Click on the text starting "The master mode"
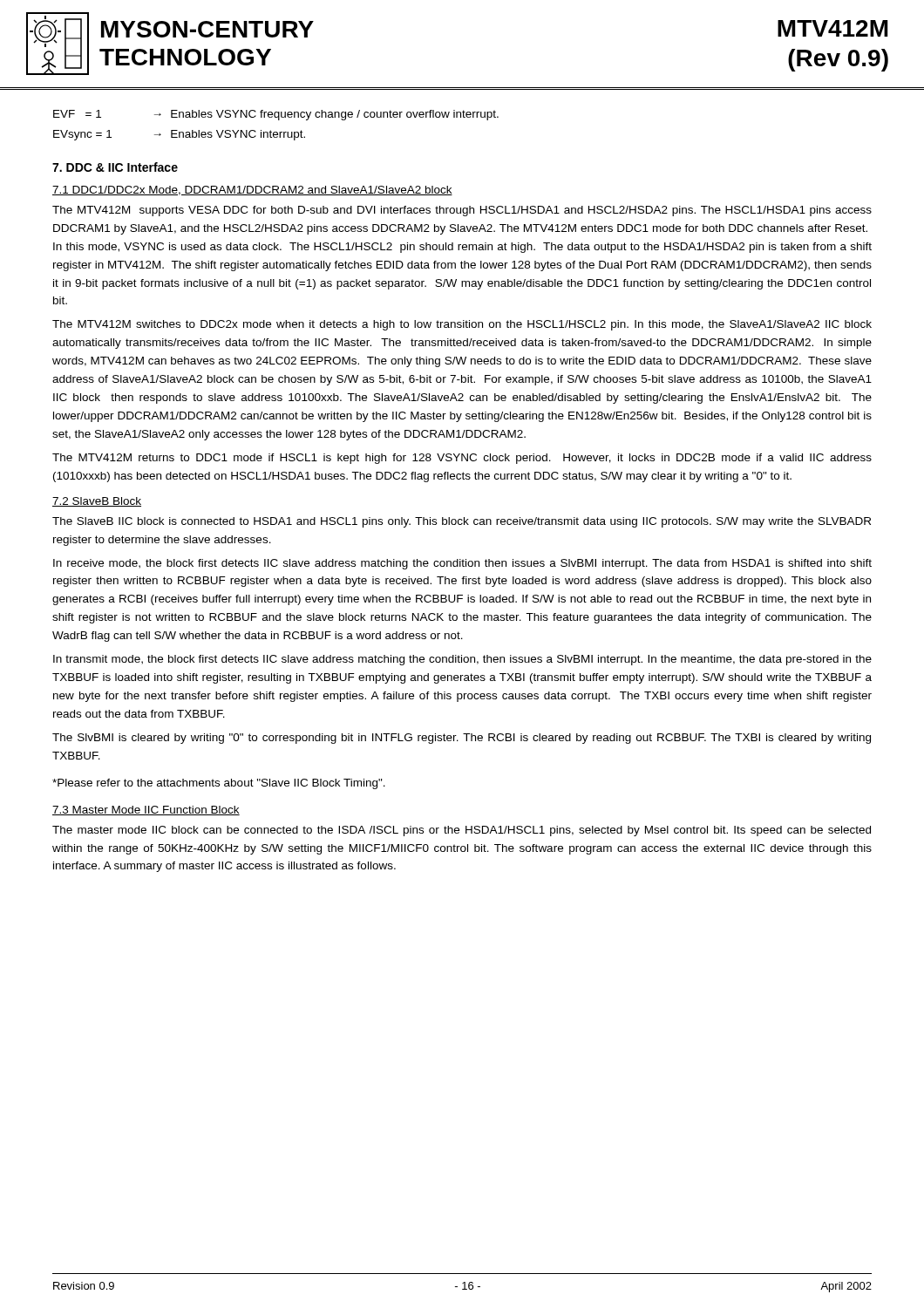The width and height of the screenshot is (924, 1308). 462,848
